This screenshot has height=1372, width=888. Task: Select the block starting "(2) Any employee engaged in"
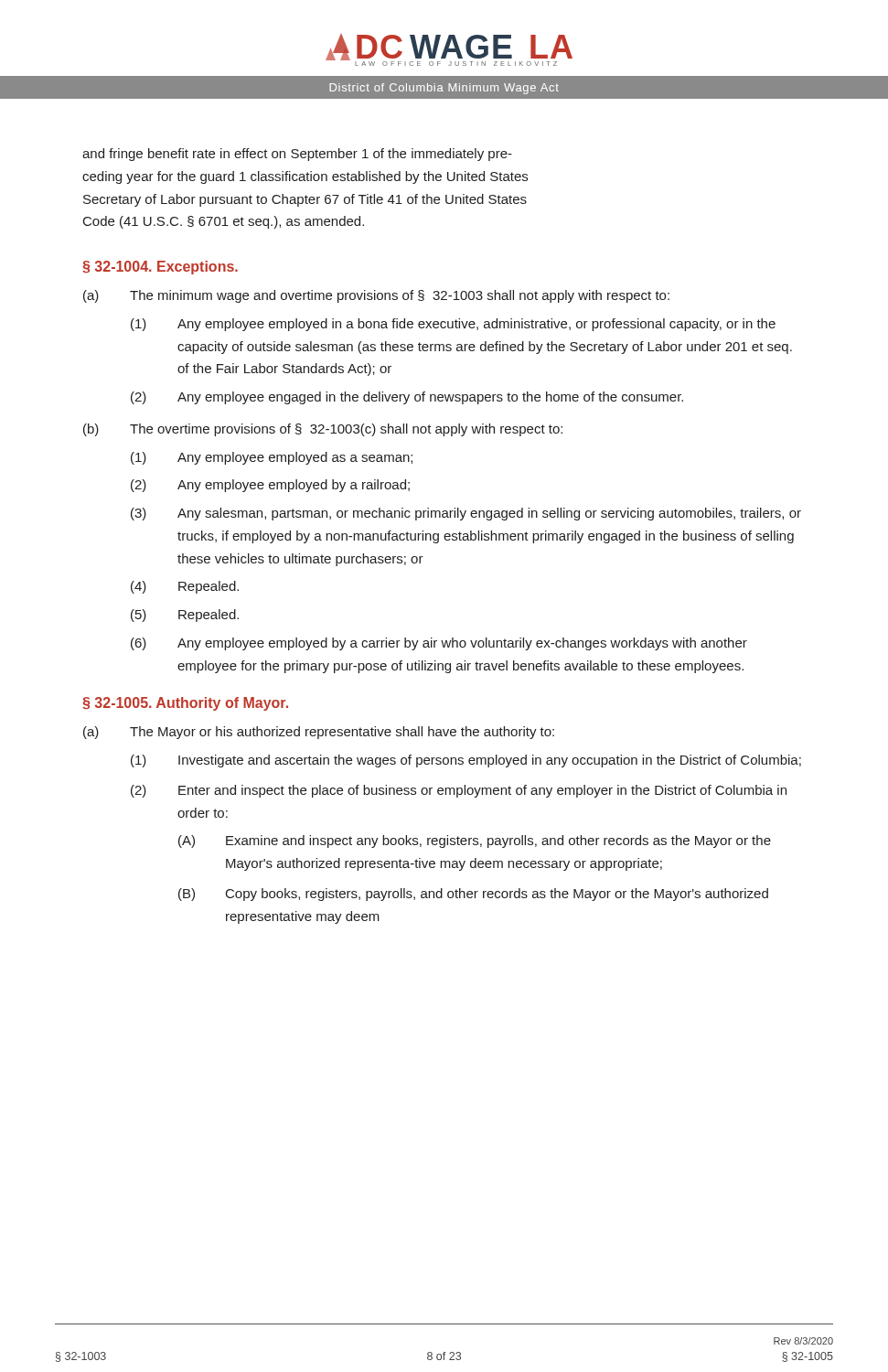[468, 397]
